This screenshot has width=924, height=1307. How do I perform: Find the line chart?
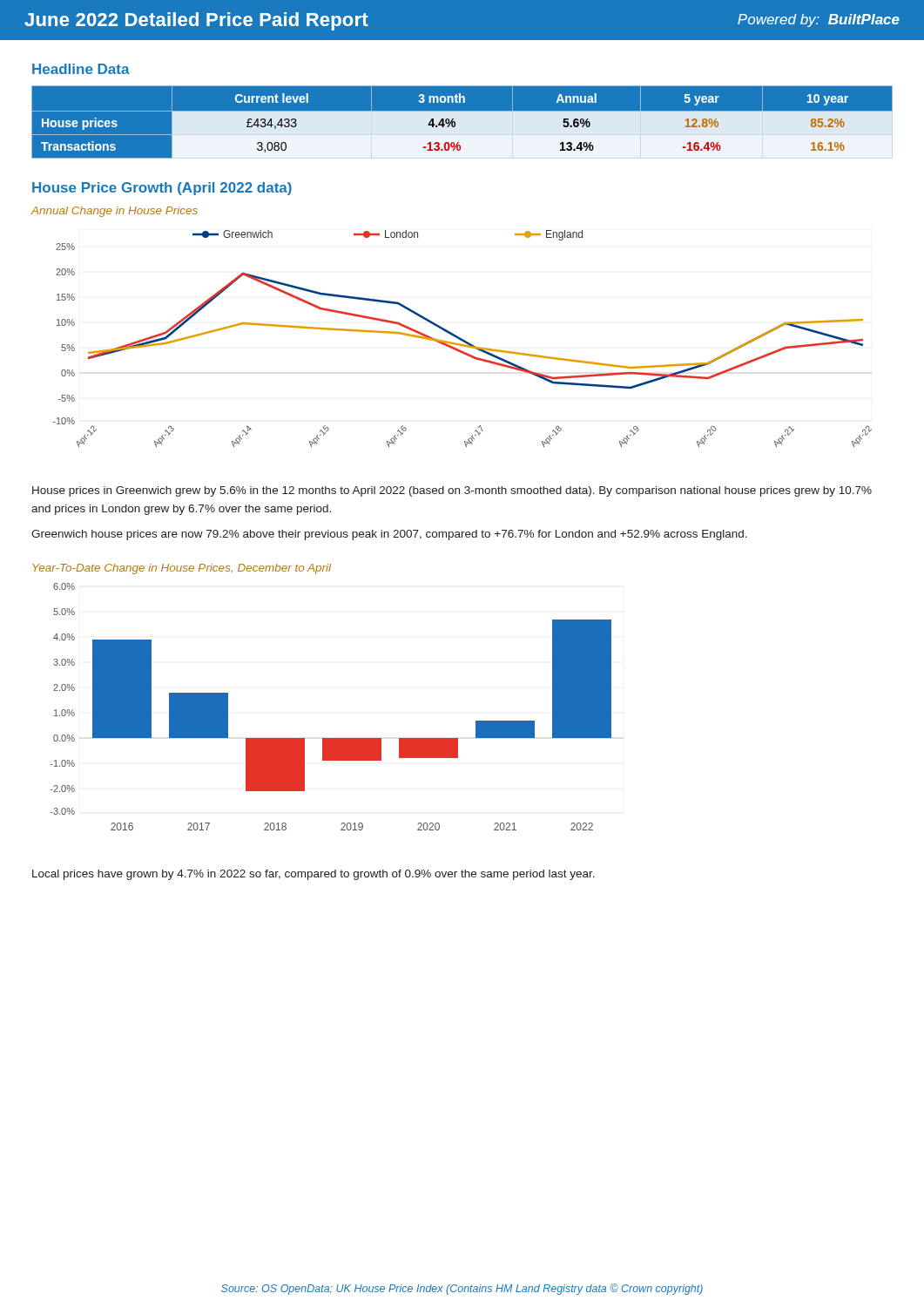point(458,347)
